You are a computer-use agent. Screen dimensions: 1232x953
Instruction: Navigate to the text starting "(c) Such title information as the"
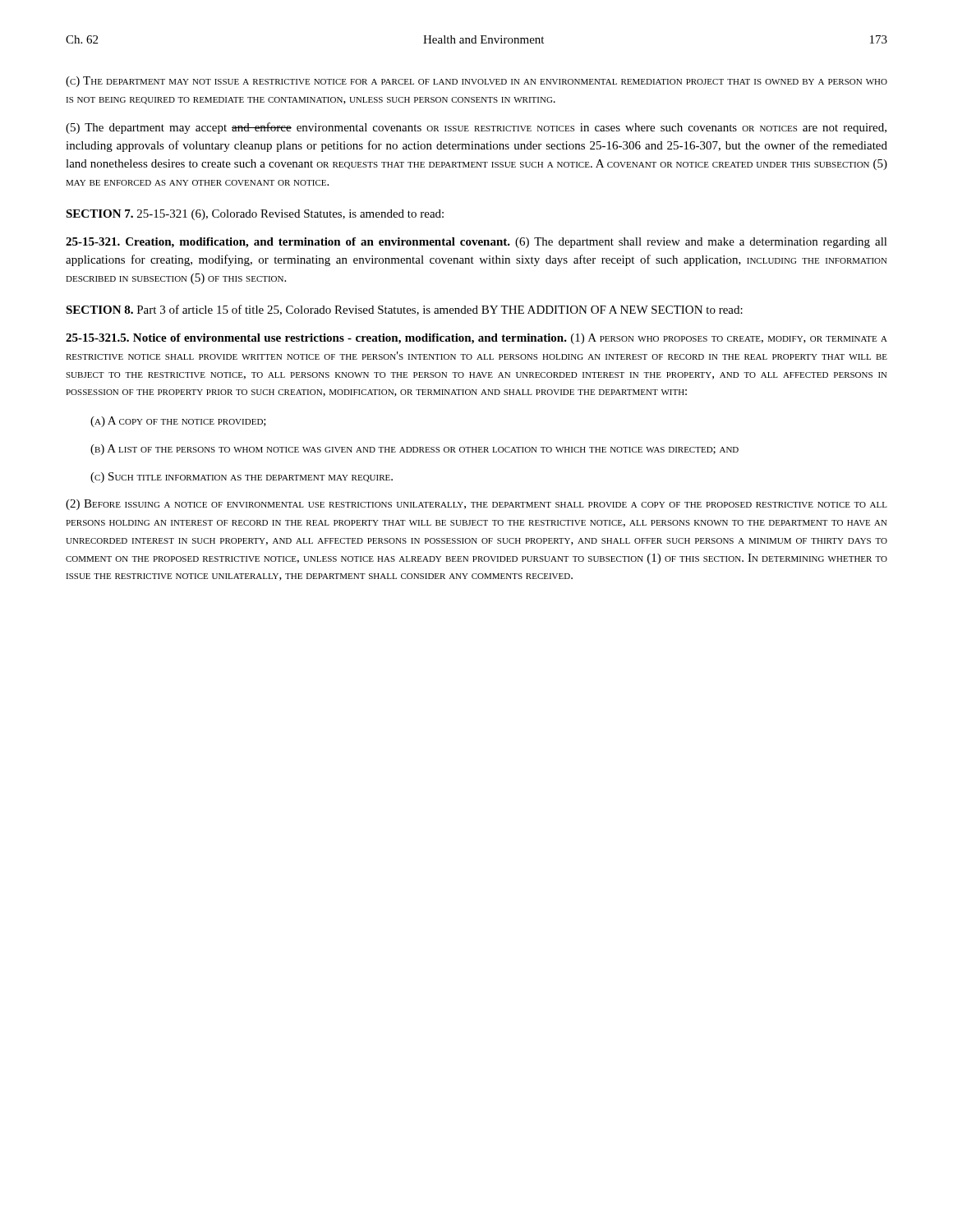242,478
